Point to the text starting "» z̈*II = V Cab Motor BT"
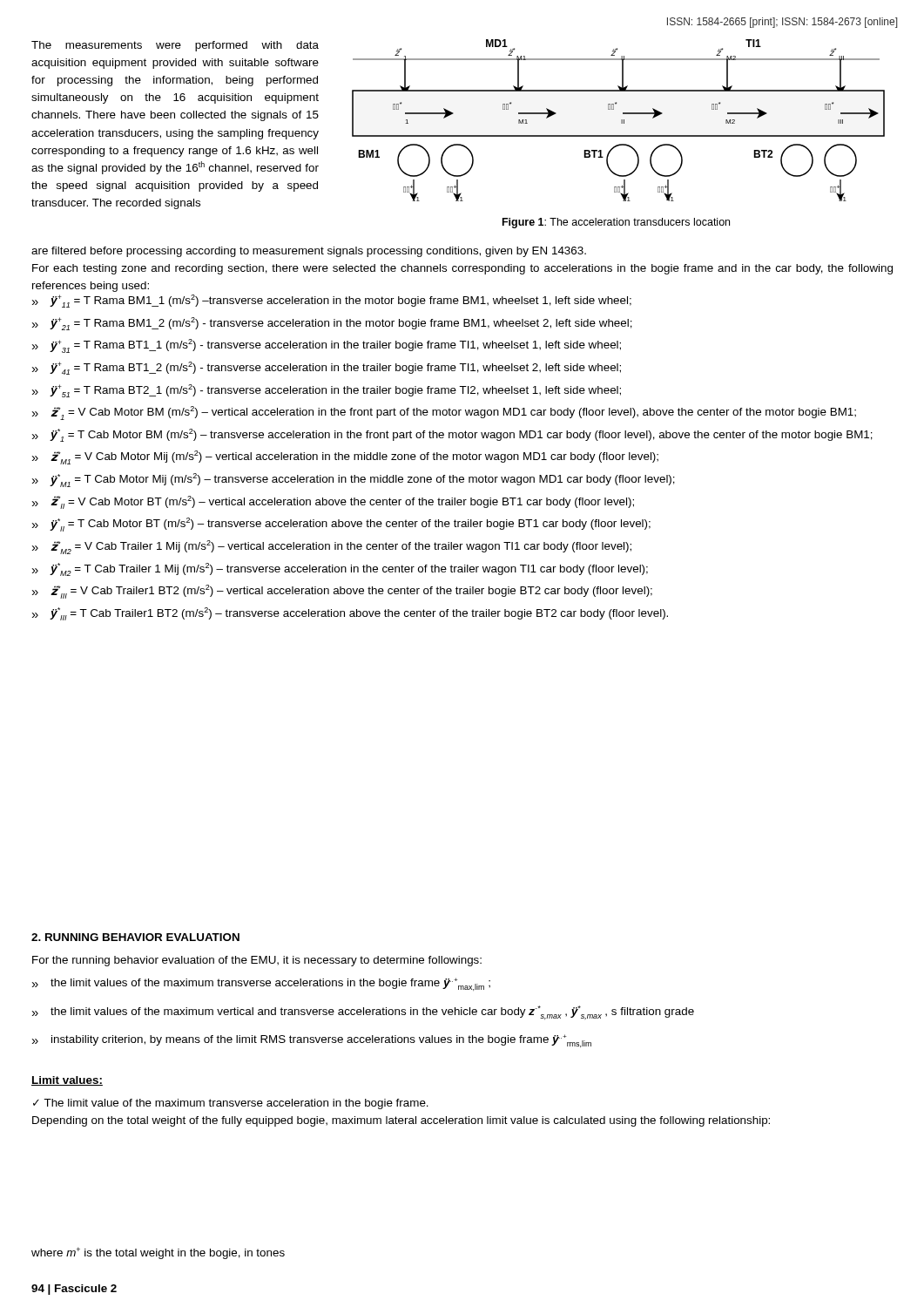The height and width of the screenshot is (1307, 924). pos(333,503)
